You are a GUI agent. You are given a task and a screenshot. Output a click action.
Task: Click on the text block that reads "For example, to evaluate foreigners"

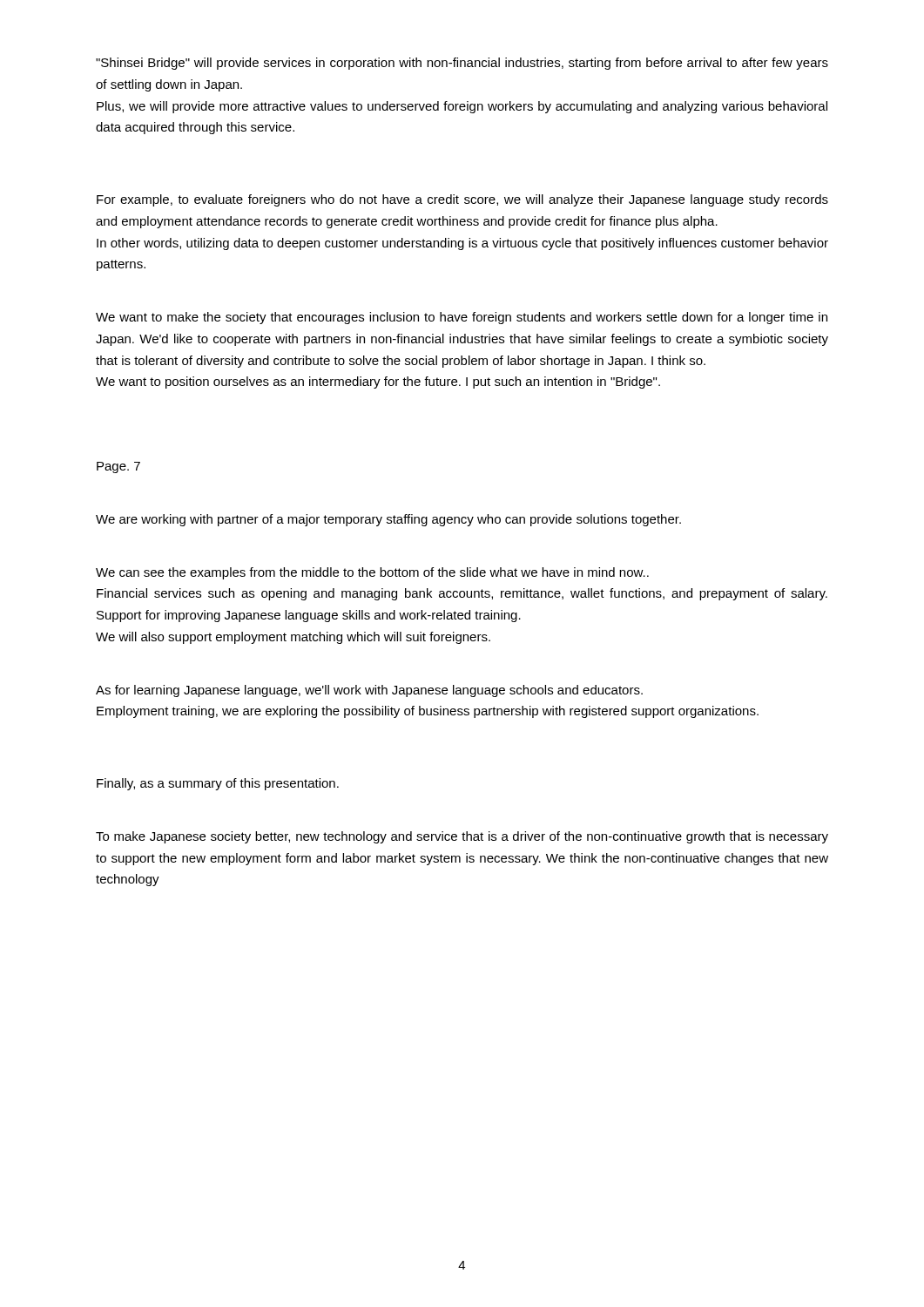462,231
